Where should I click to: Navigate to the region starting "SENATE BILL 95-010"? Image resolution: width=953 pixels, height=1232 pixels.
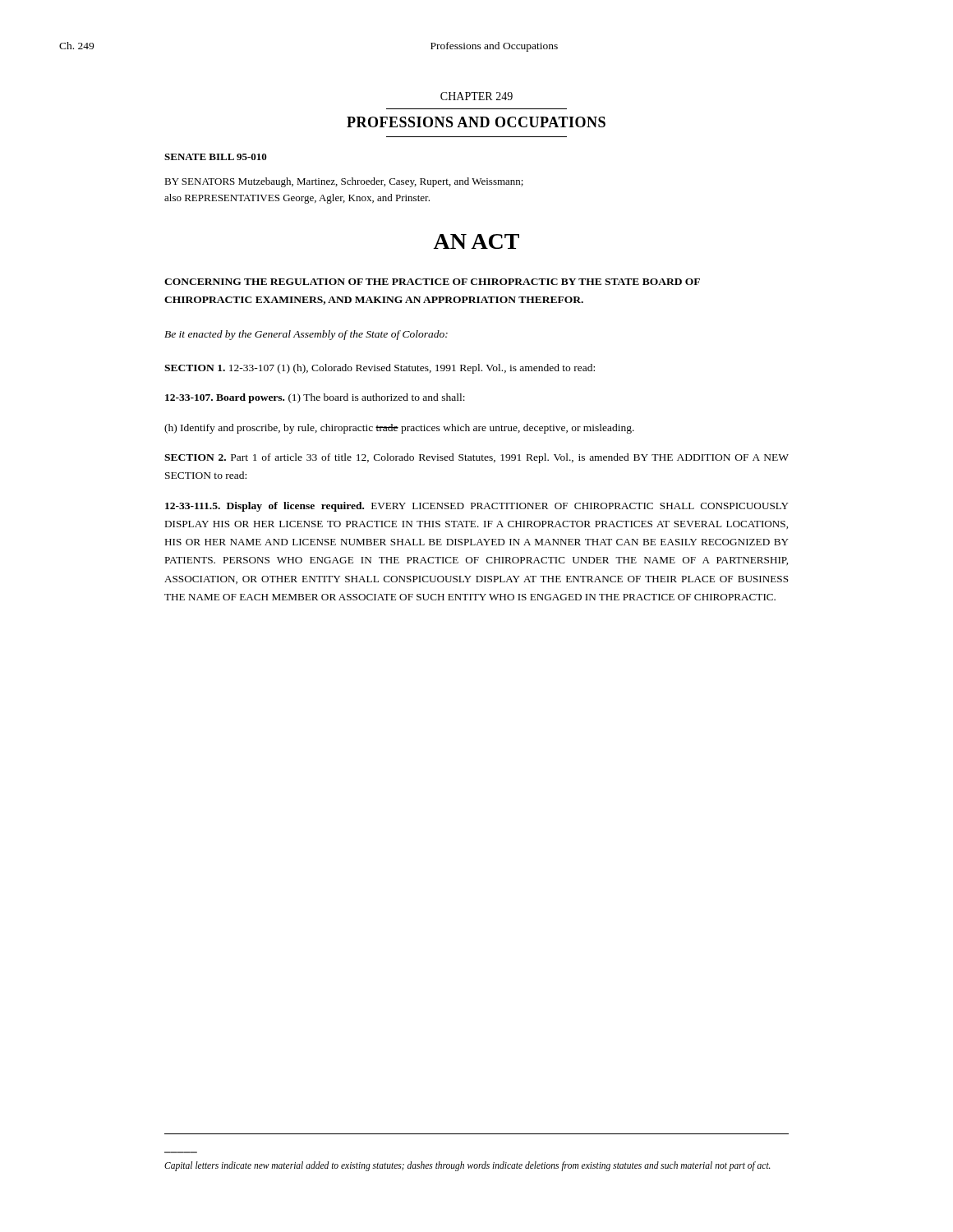coord(216,156)
